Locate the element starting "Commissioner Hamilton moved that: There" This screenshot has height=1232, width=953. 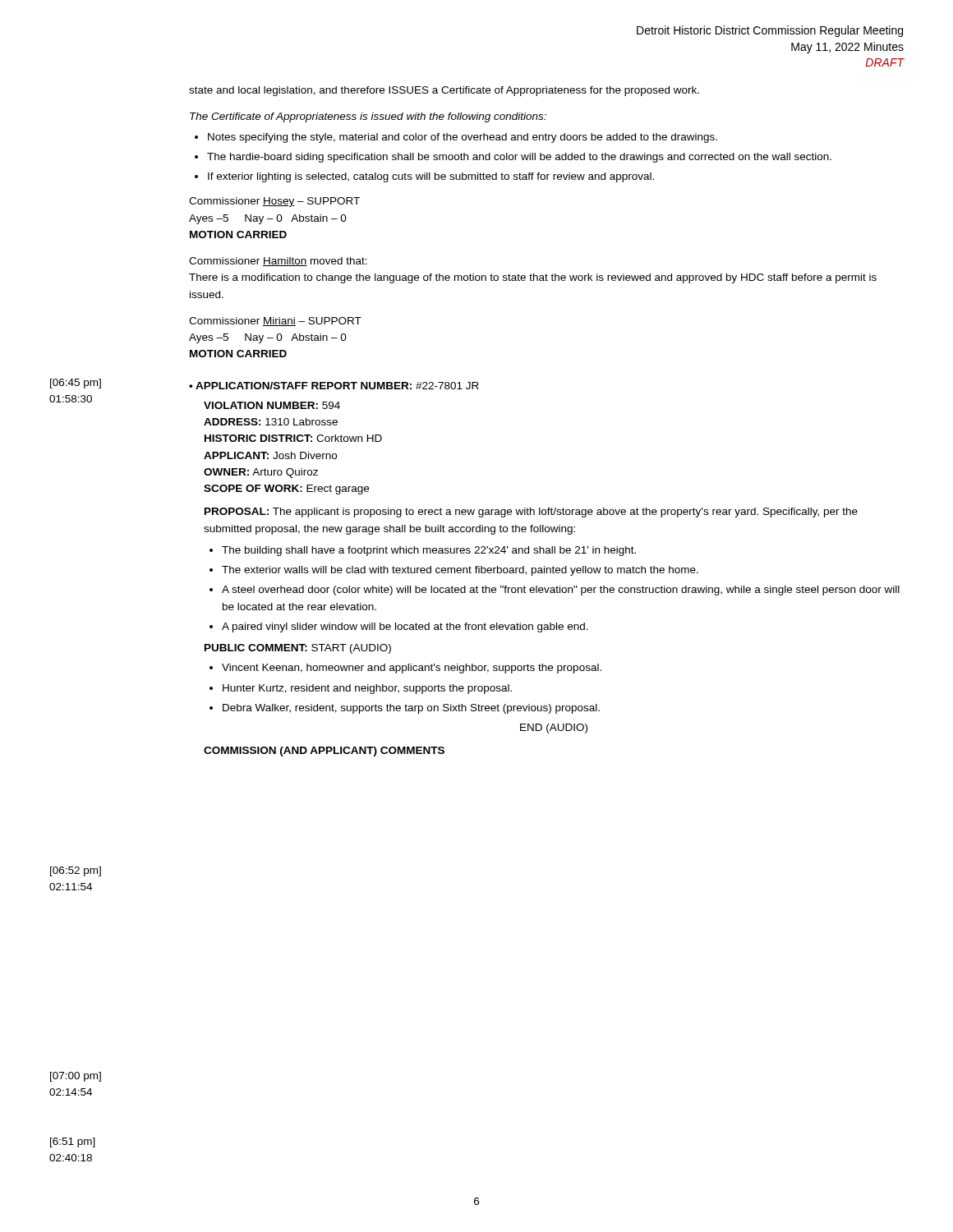click(533, 277)
